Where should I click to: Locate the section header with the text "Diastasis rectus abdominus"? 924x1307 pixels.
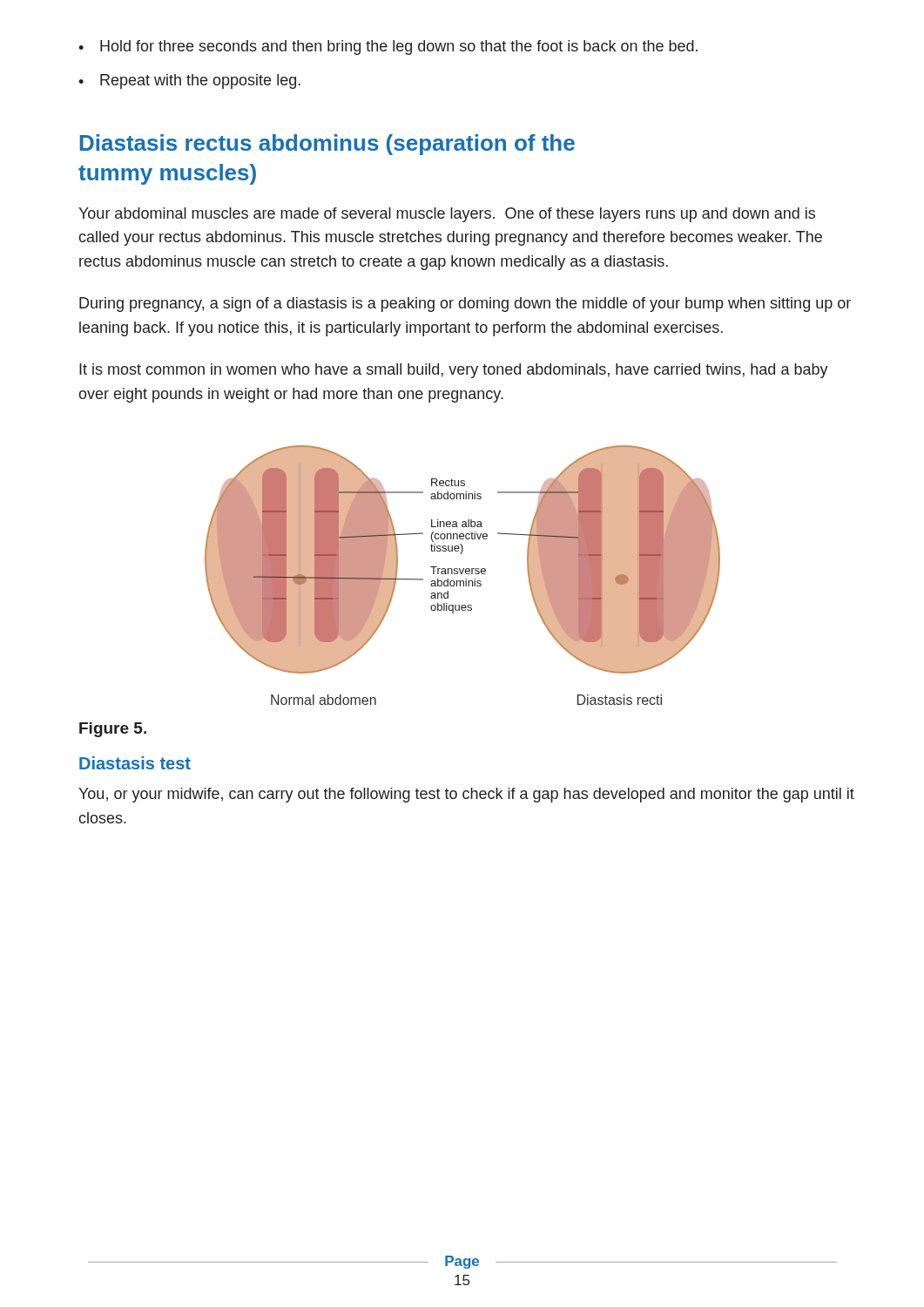pos(327,158)
